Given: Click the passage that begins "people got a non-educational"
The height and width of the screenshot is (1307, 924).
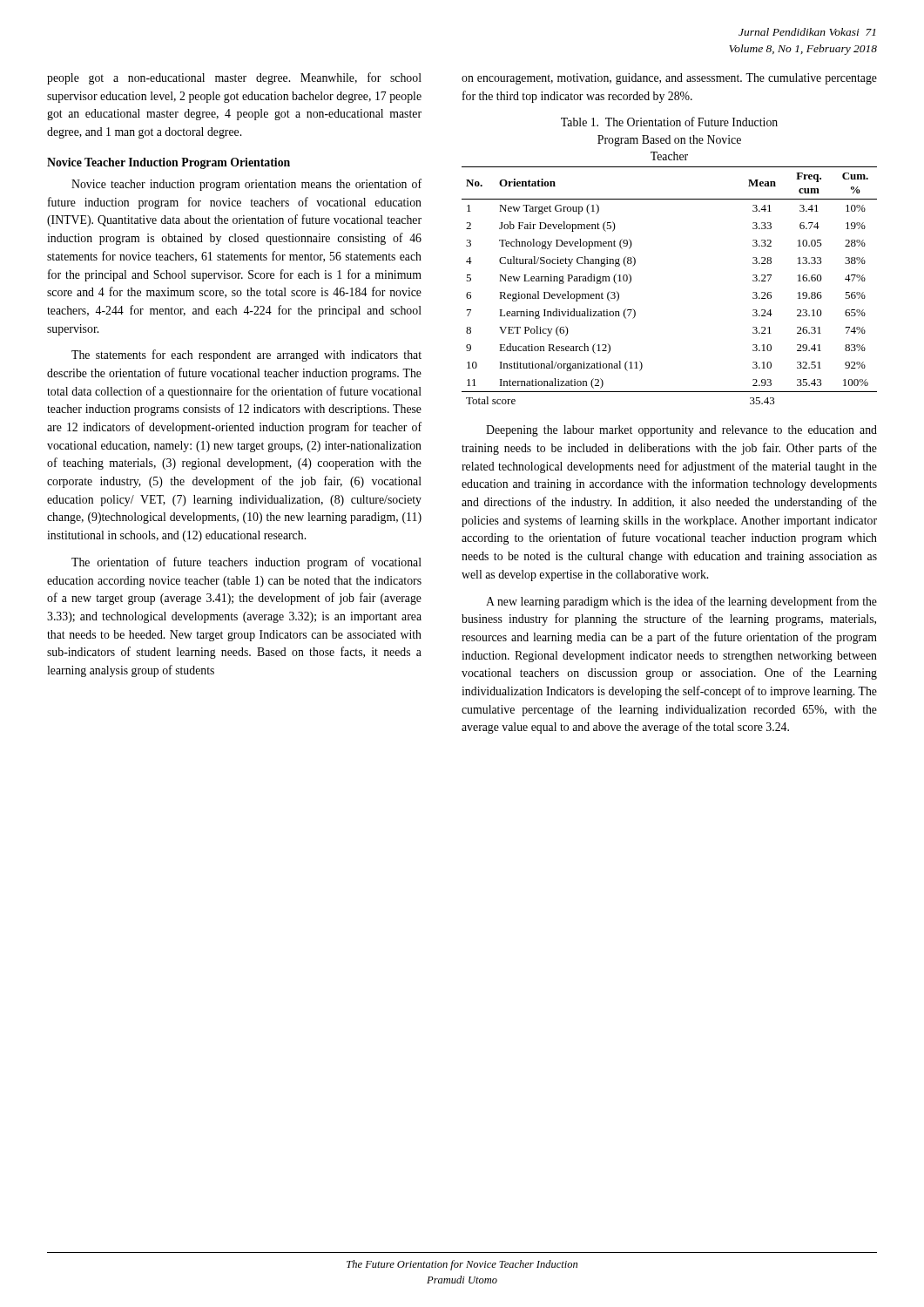Looking at the screenshot, I should click(x=234, y=106).
